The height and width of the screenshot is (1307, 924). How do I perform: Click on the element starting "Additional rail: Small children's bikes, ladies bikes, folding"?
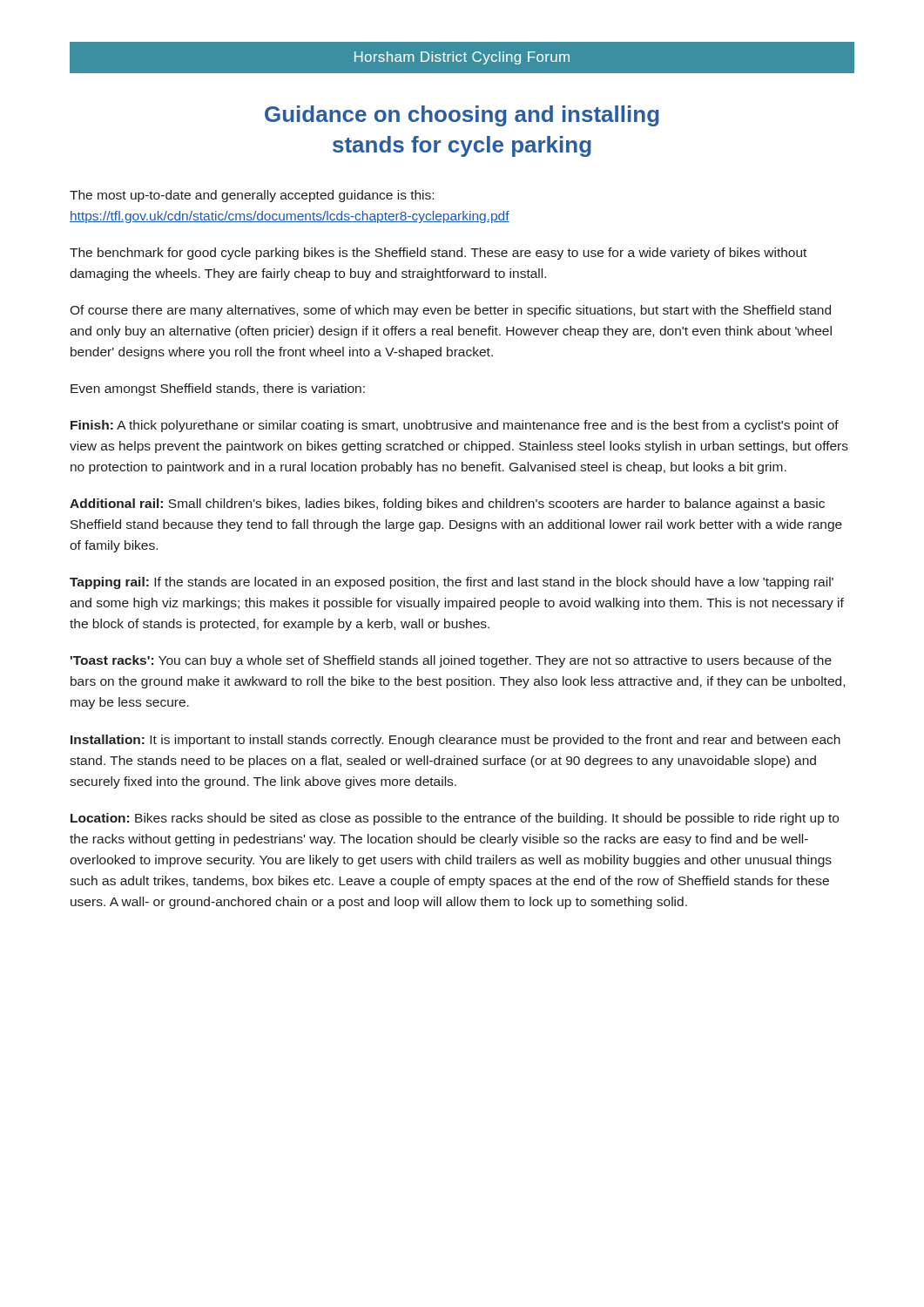(456, 524)
